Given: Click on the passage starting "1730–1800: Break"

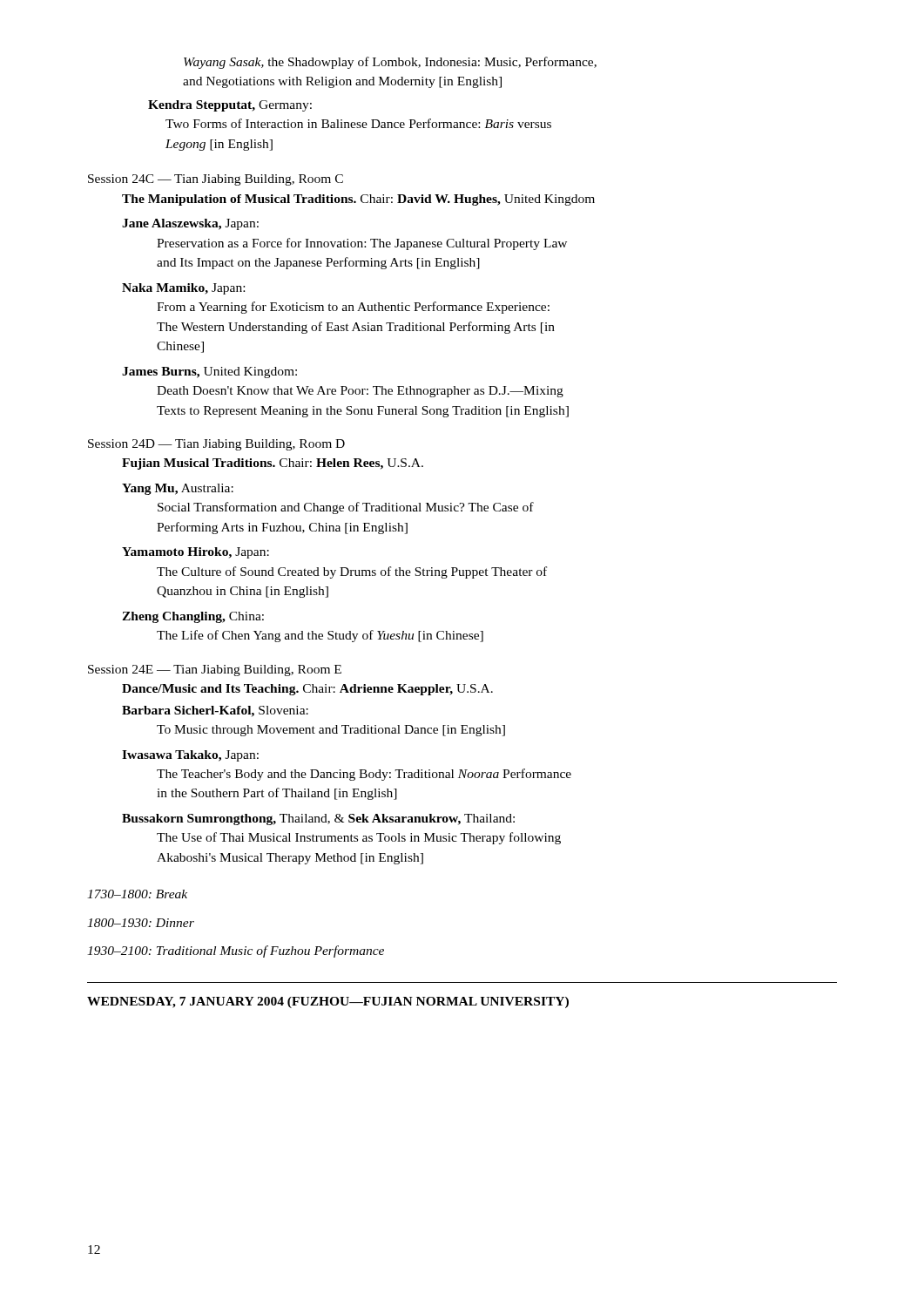Looking at the screenshot, I should [x=137, y=894].
